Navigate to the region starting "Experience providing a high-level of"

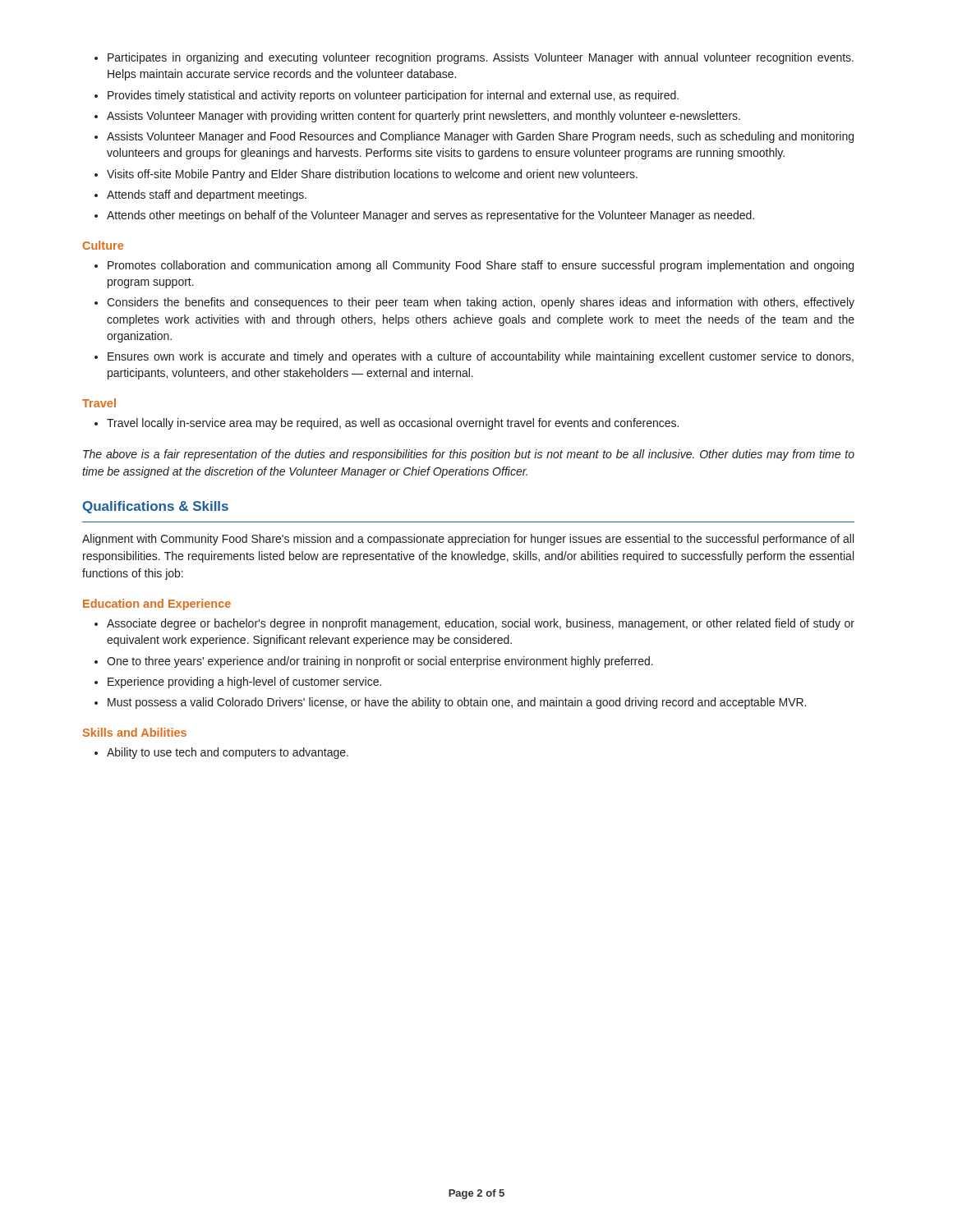[x=245, y=682]
